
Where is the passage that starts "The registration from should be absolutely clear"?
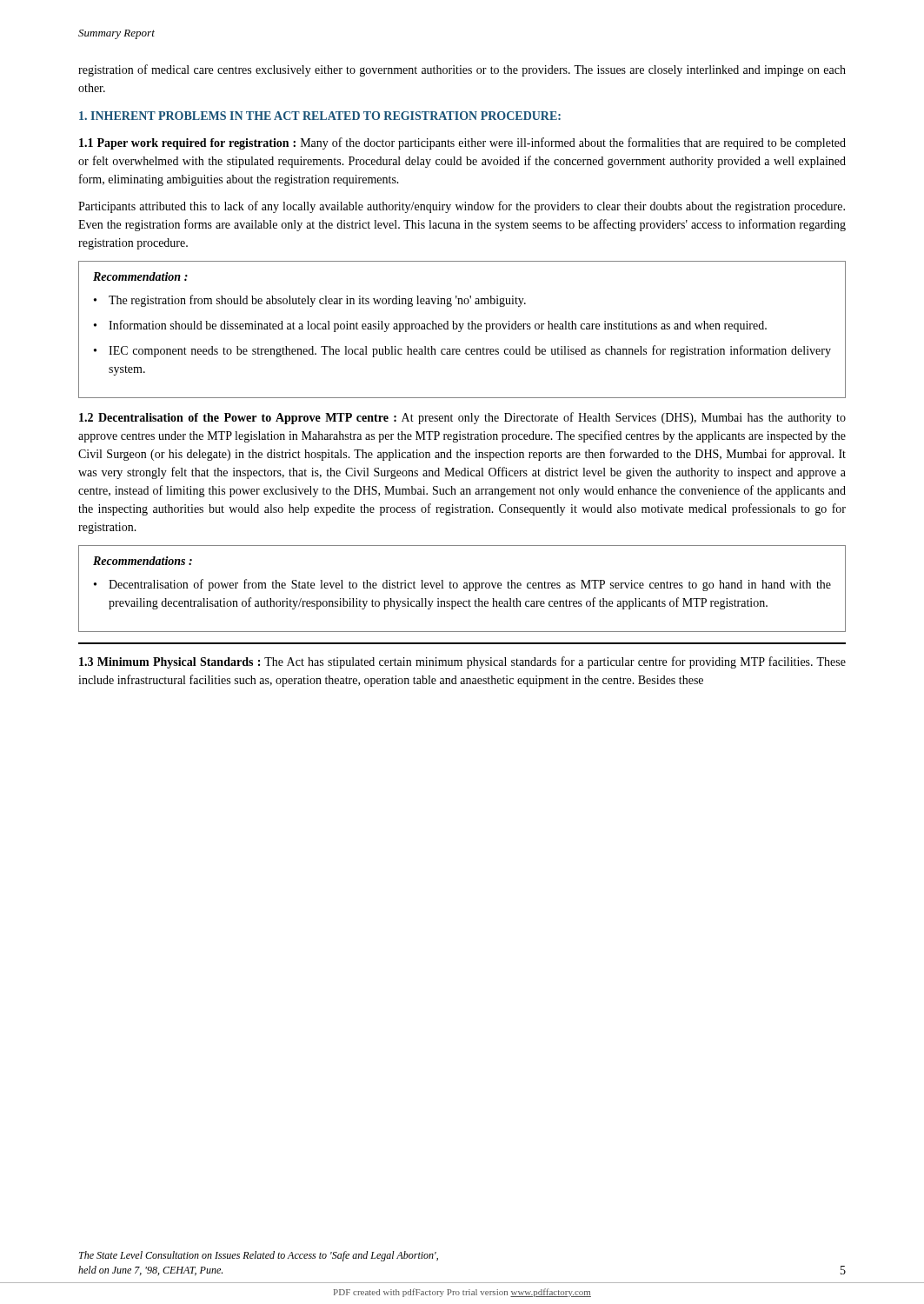pos(317,300)
